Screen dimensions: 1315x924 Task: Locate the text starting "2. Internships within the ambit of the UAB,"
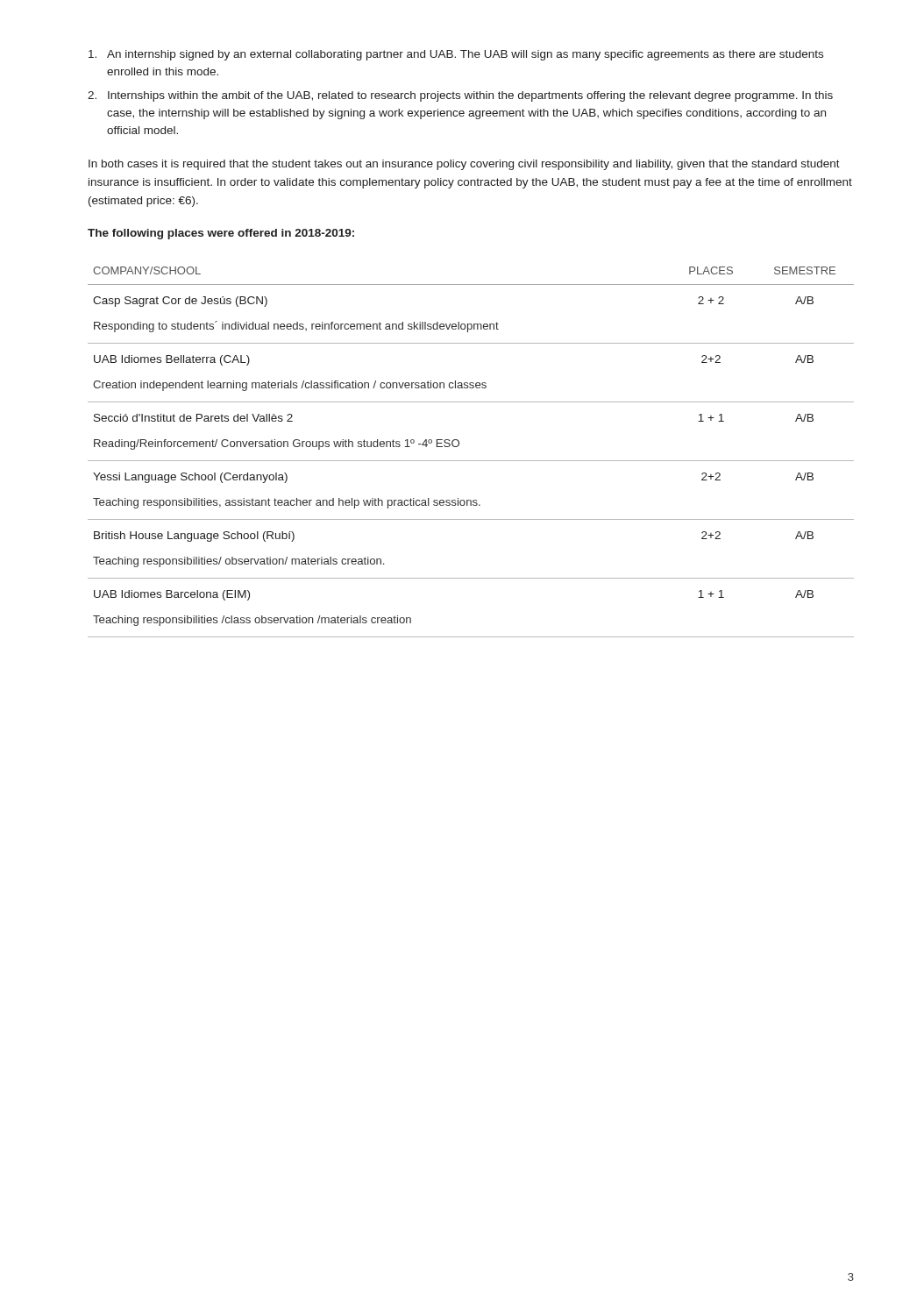pyautogui.click(x=471, y=113)
